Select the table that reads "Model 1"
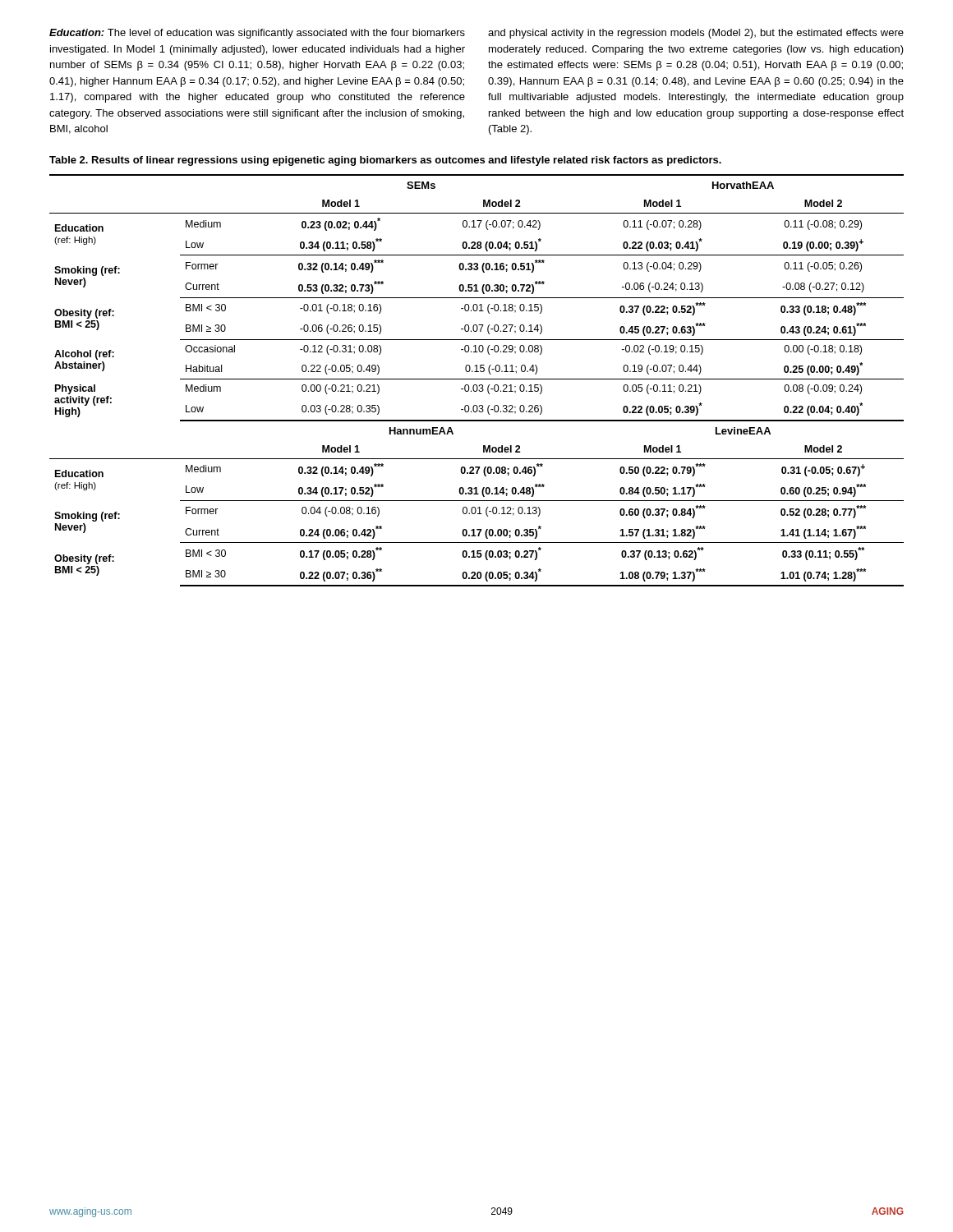953x1232 pixels. click(x=476, y=380)
